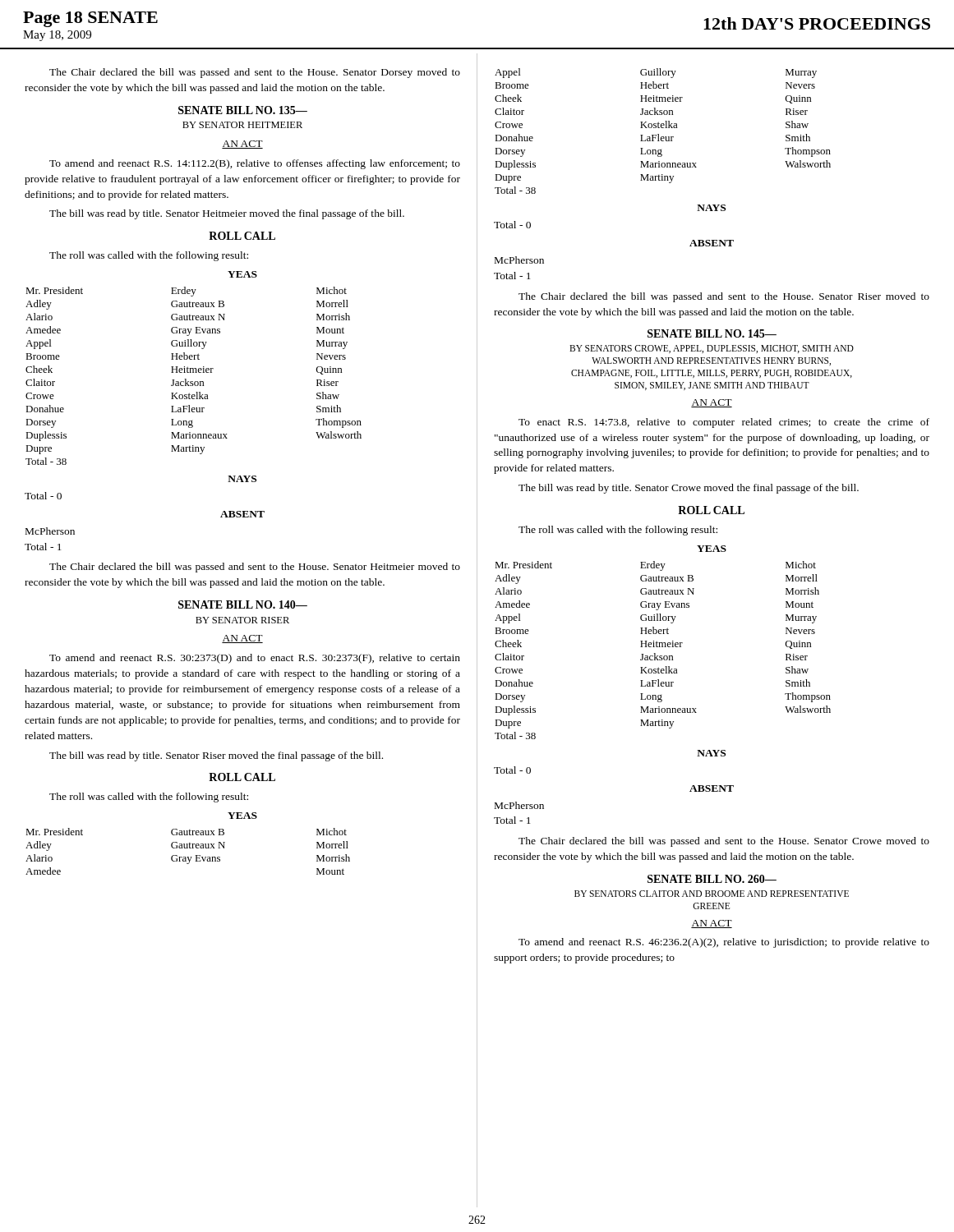Click on the section header with the text "SENATE BILL NO. 260— BY"
This screenshot has height=1232, width=954.
coord(712,892)
